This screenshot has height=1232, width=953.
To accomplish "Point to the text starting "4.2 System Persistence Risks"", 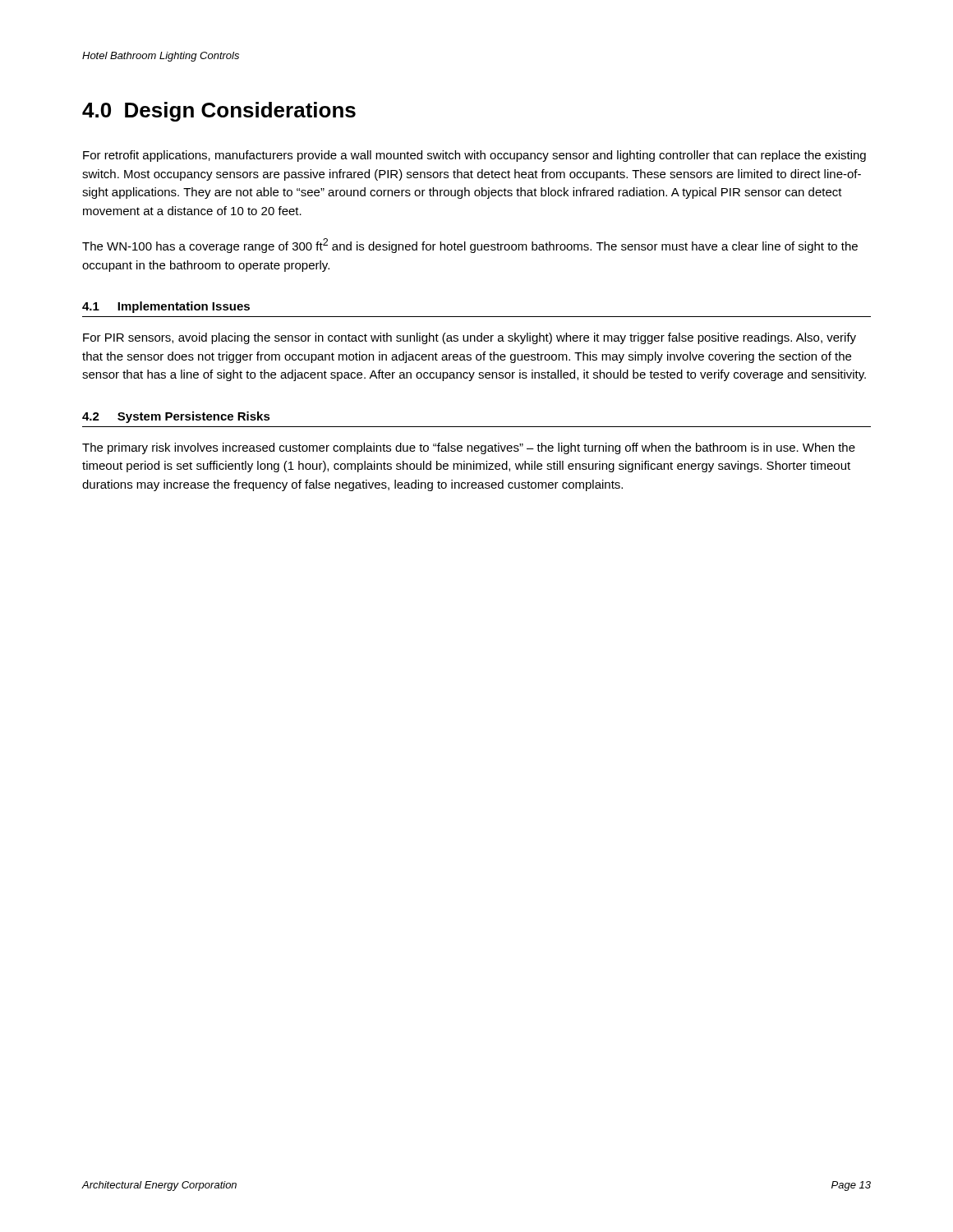I will [176, 416].
